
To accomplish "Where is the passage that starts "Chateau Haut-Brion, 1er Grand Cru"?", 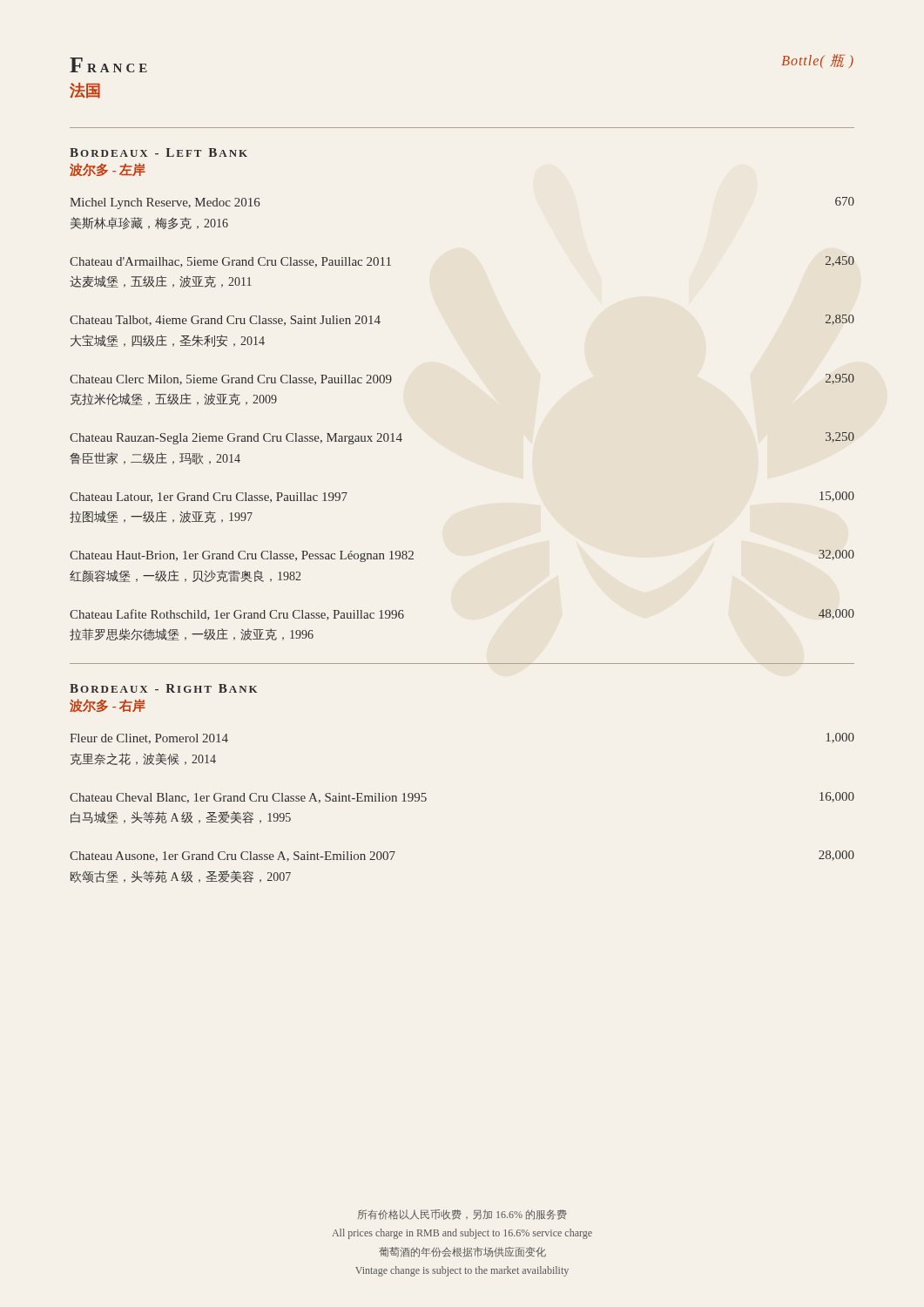I will (x=240, y=557).
